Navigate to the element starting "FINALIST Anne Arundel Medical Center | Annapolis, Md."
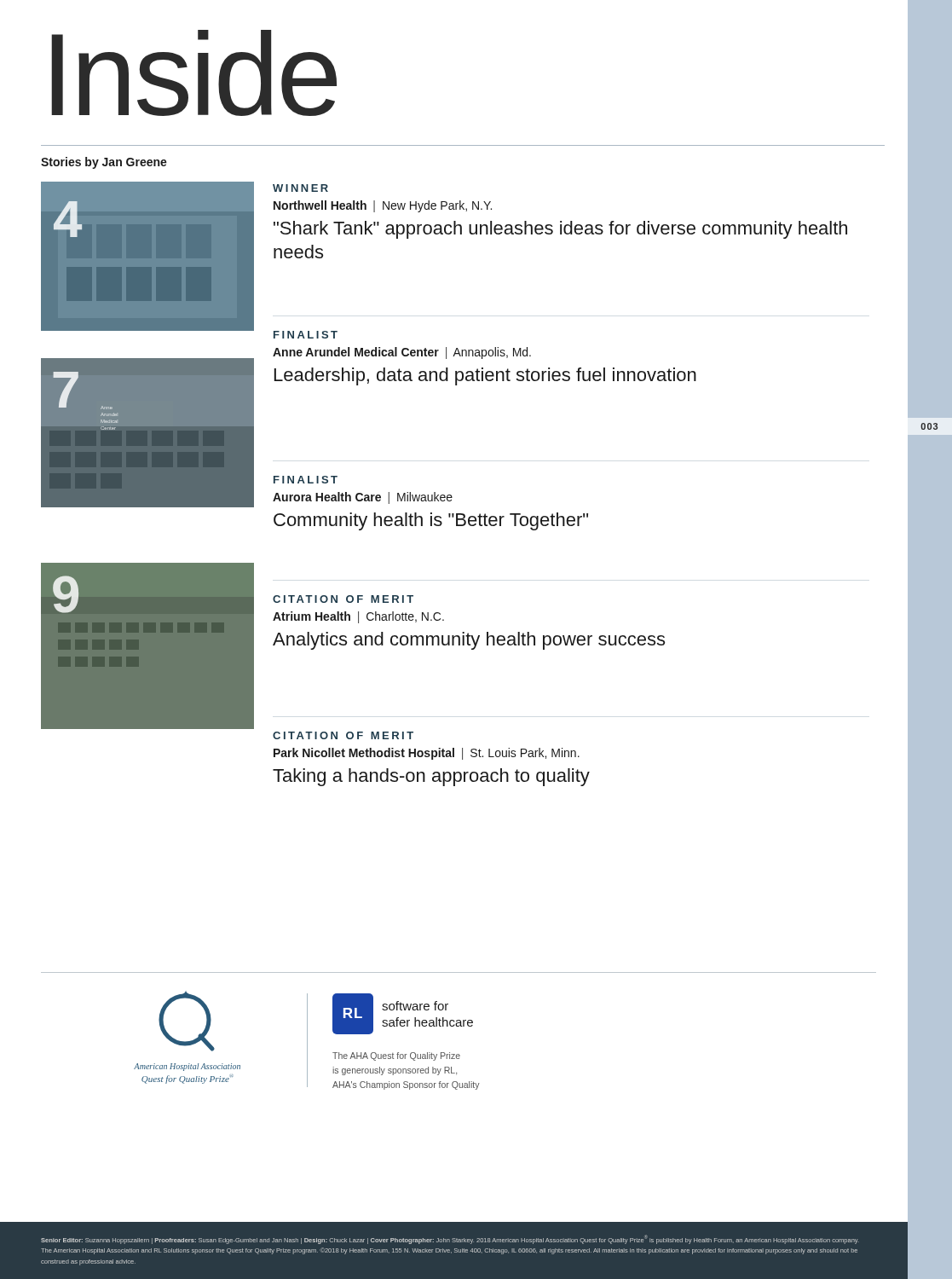The height and width of the screenshot is (1279, 952). [x=306, y=335]
